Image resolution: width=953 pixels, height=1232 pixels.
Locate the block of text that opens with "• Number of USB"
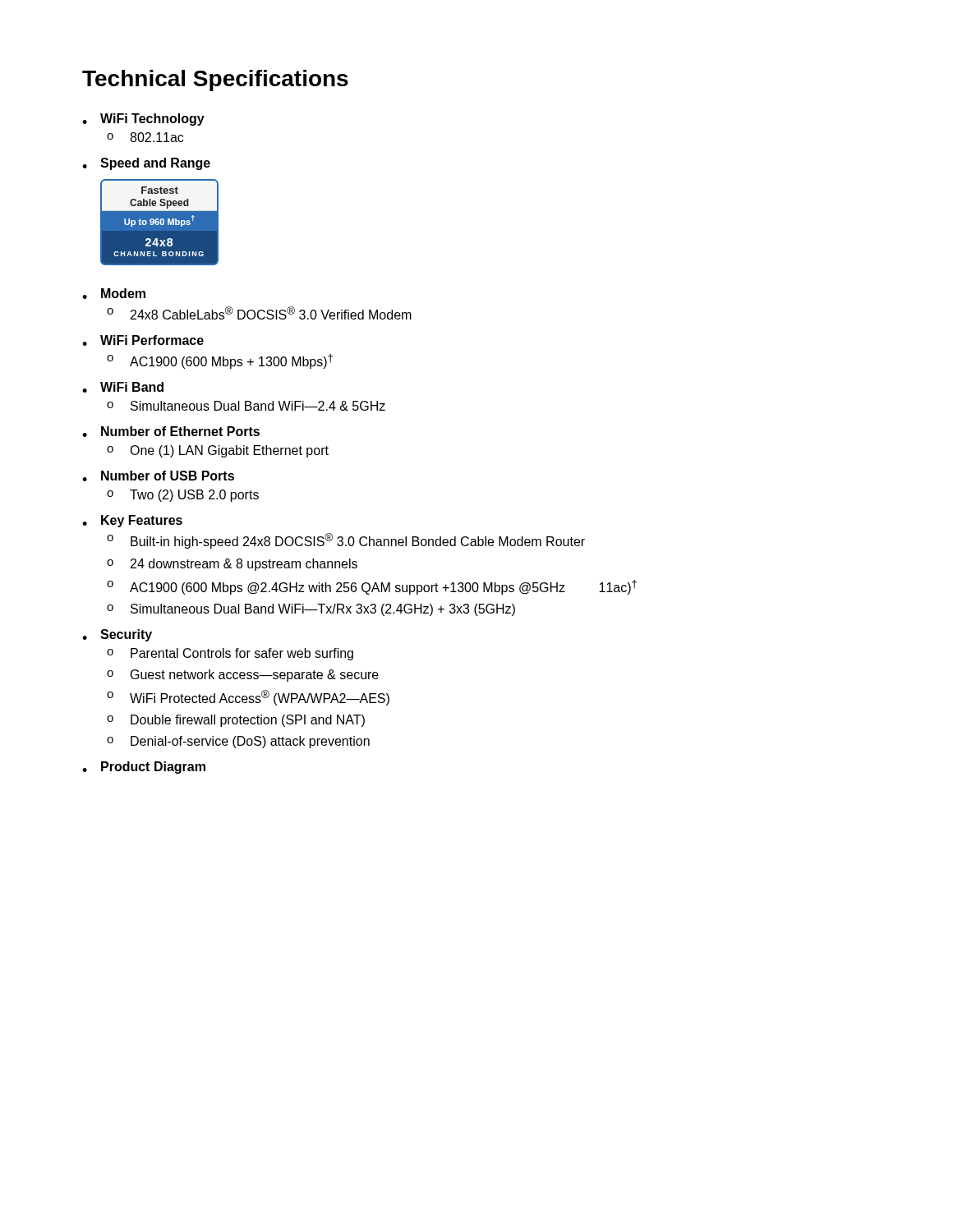click(x=158, y=476)
